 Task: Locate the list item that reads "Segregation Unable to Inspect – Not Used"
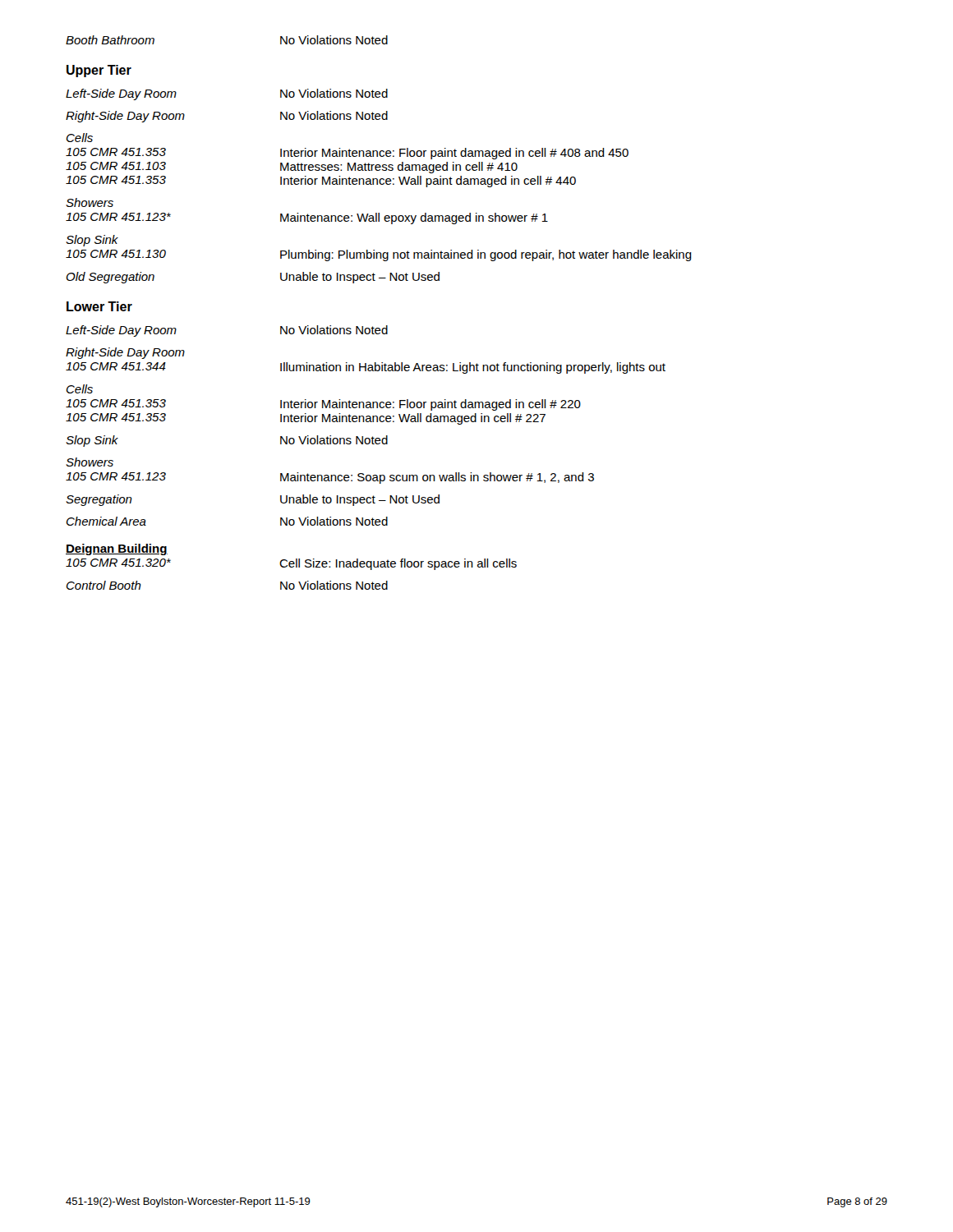[88, 500]
